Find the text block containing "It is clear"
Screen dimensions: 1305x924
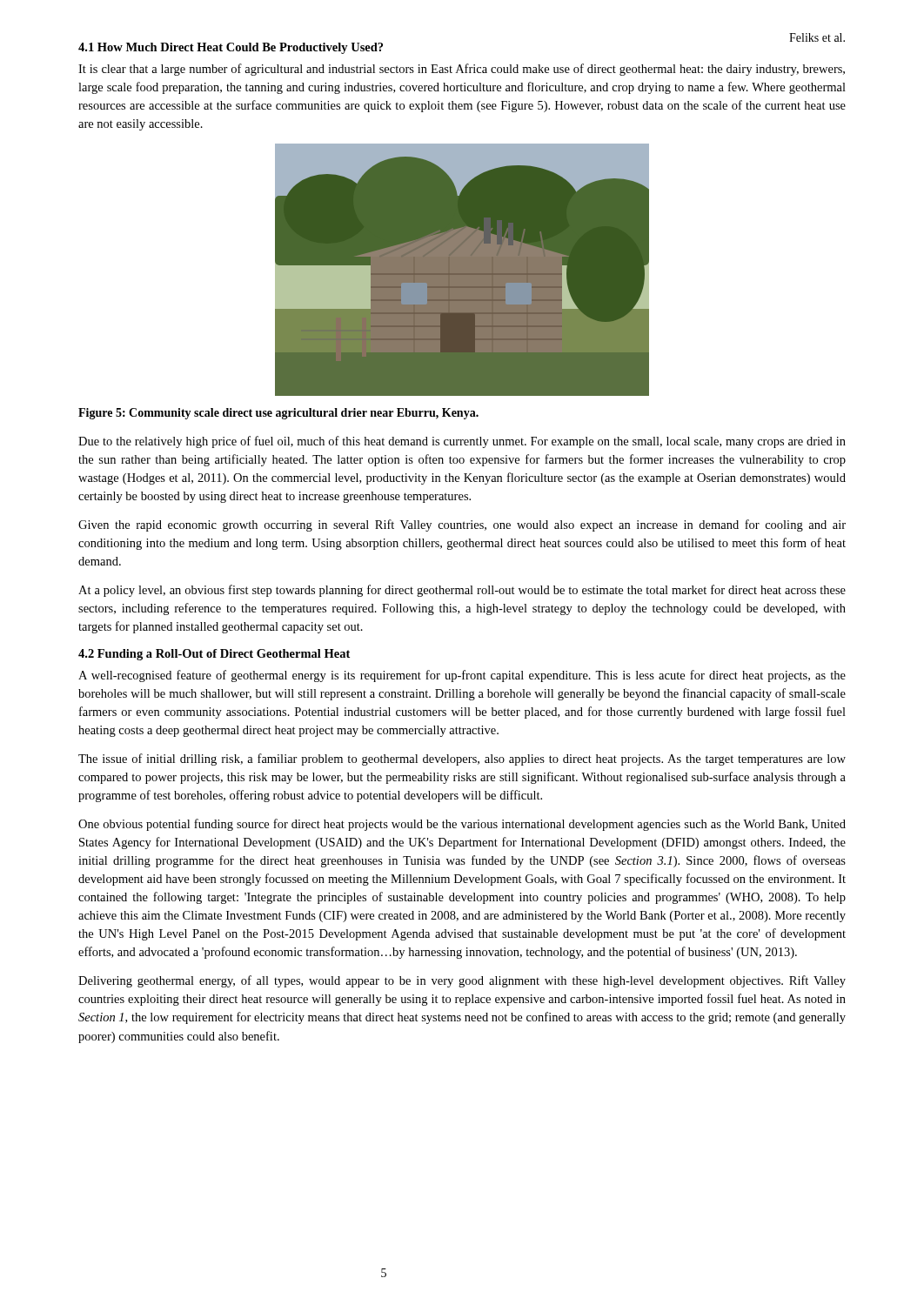coord(462,96)
